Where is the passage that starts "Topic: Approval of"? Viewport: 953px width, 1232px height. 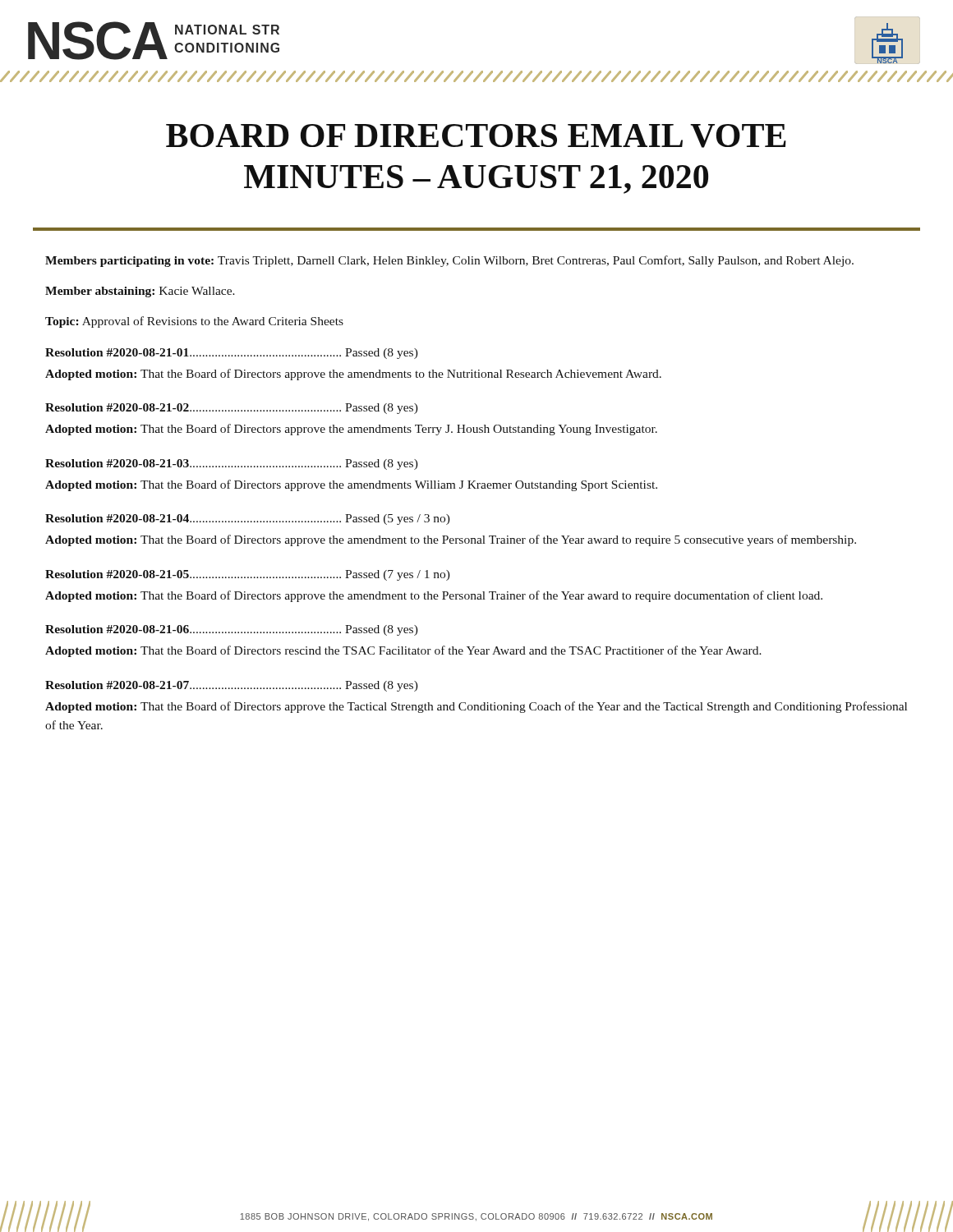point(194,322)
